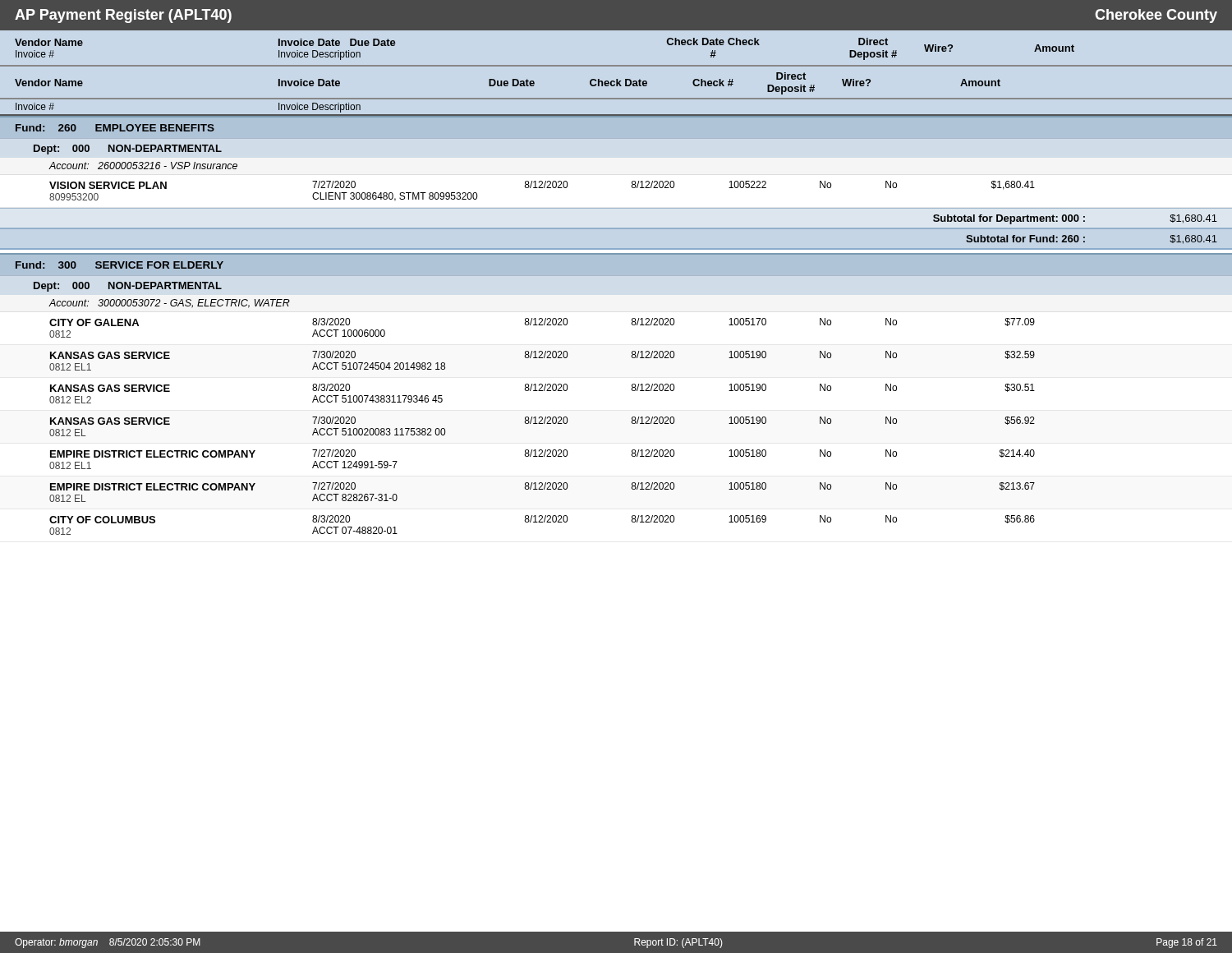The width and height of the screenshot is (1232, 953).
Task: Select the table that reads "VISION SERVICE PLAN 809953200 7/27/2020"
Action: click(616, 191)
